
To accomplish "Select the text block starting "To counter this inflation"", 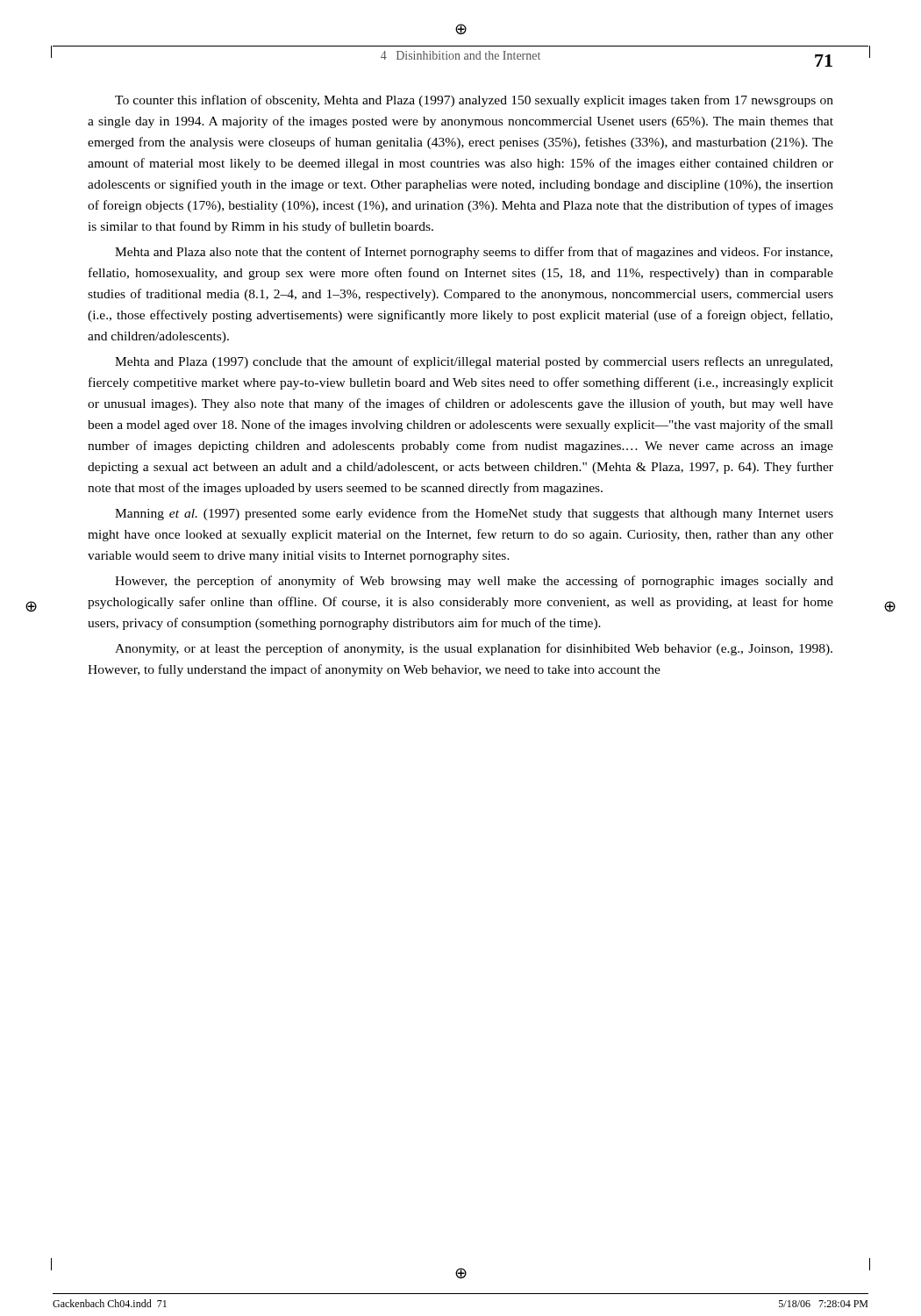I will pos(460,163).
